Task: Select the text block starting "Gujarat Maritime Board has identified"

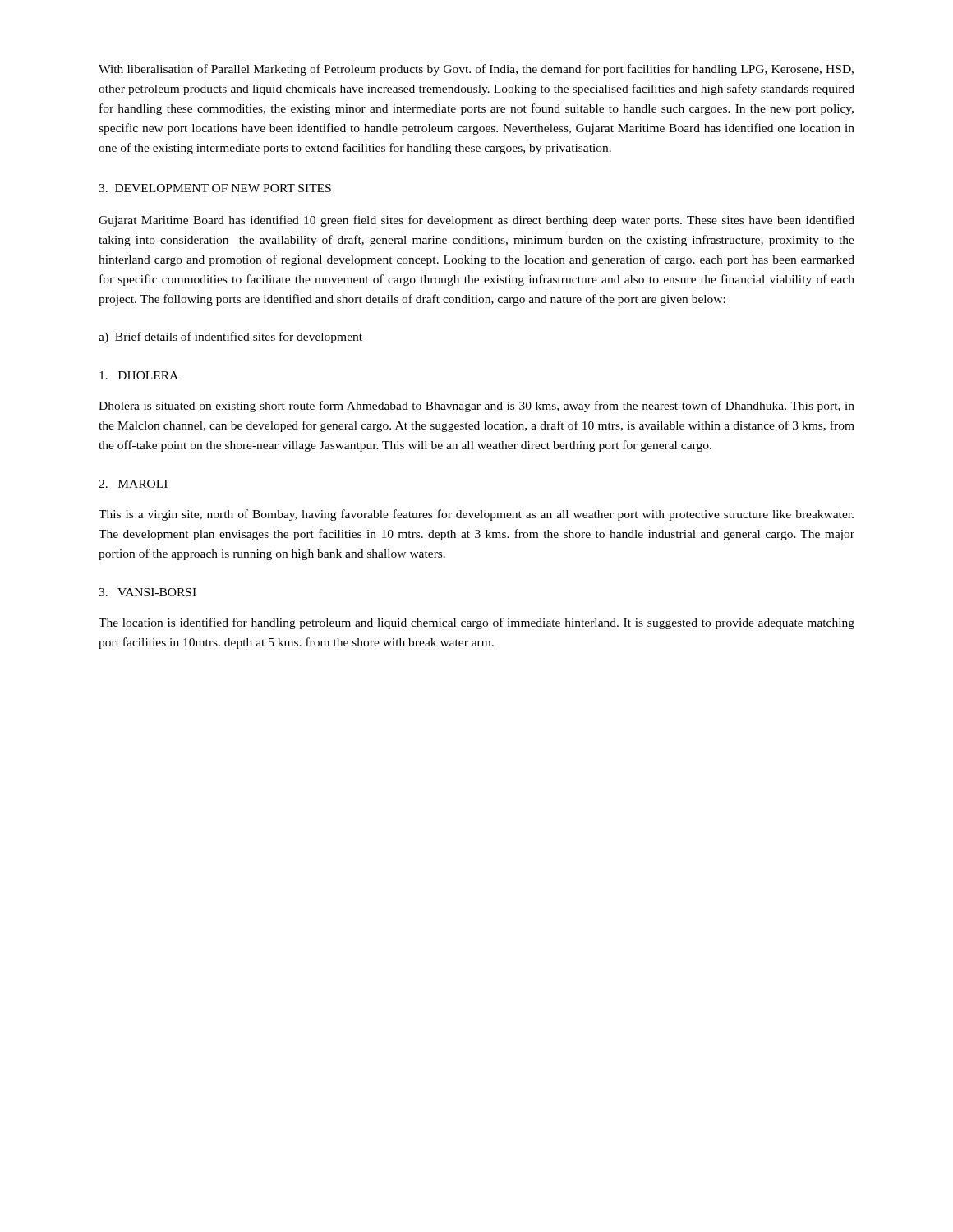Action: coord(476,259)
